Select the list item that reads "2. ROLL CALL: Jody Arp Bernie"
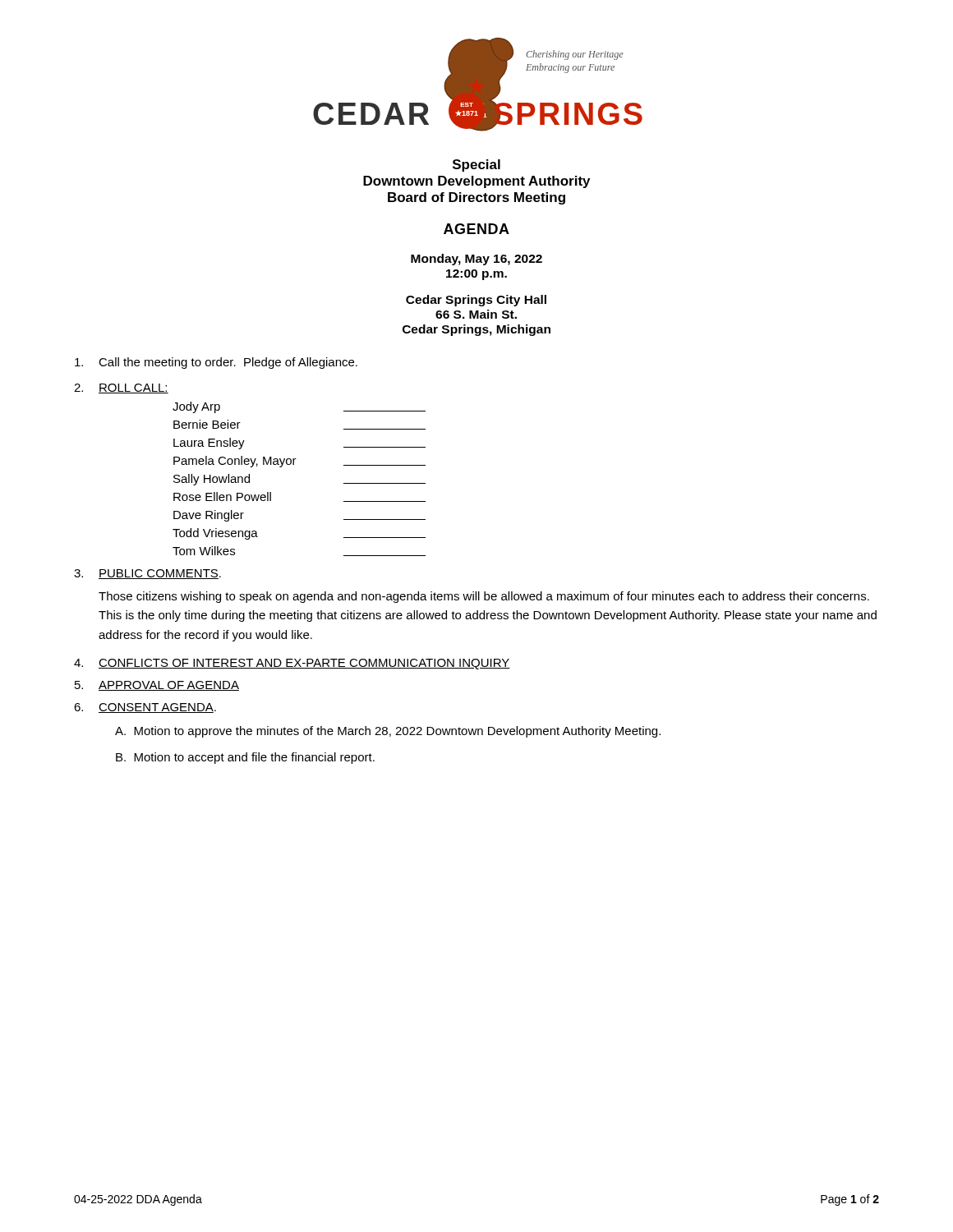 [121, 388]
